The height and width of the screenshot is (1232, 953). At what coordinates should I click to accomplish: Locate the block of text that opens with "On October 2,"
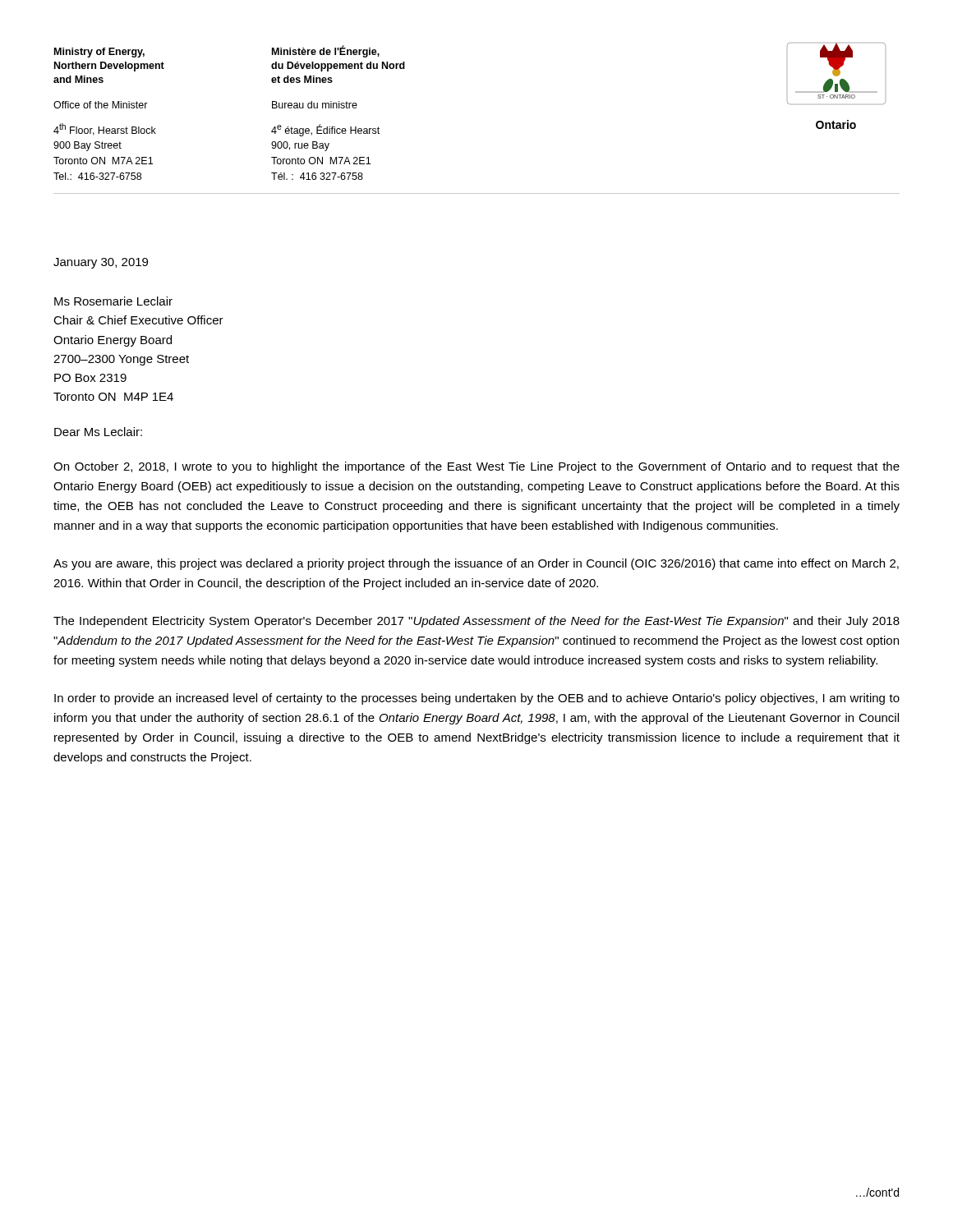point(476,495)
